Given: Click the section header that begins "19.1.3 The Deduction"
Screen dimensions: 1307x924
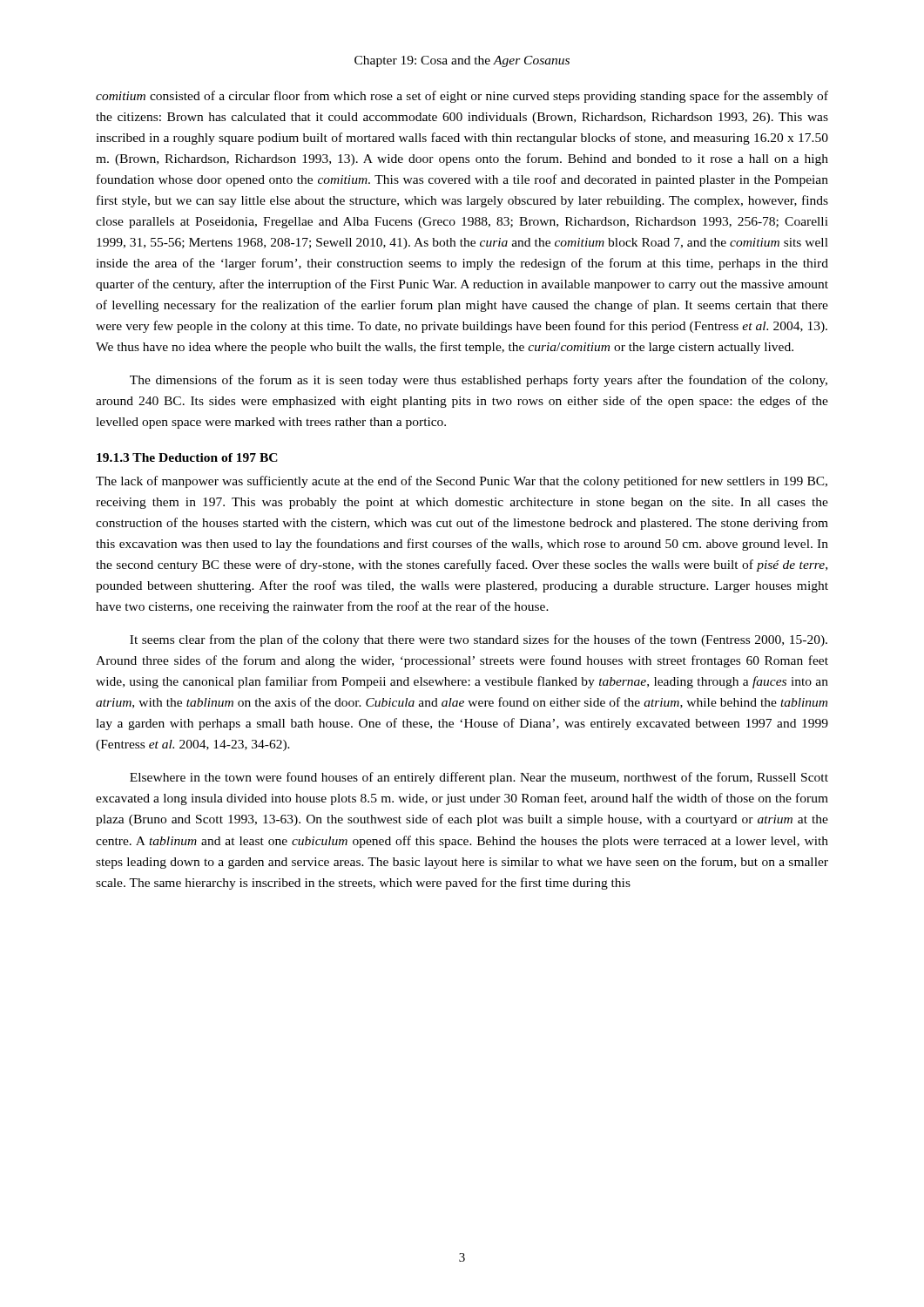Looking at the screenshot, I should pyautogui.click(x=187, y=457).
